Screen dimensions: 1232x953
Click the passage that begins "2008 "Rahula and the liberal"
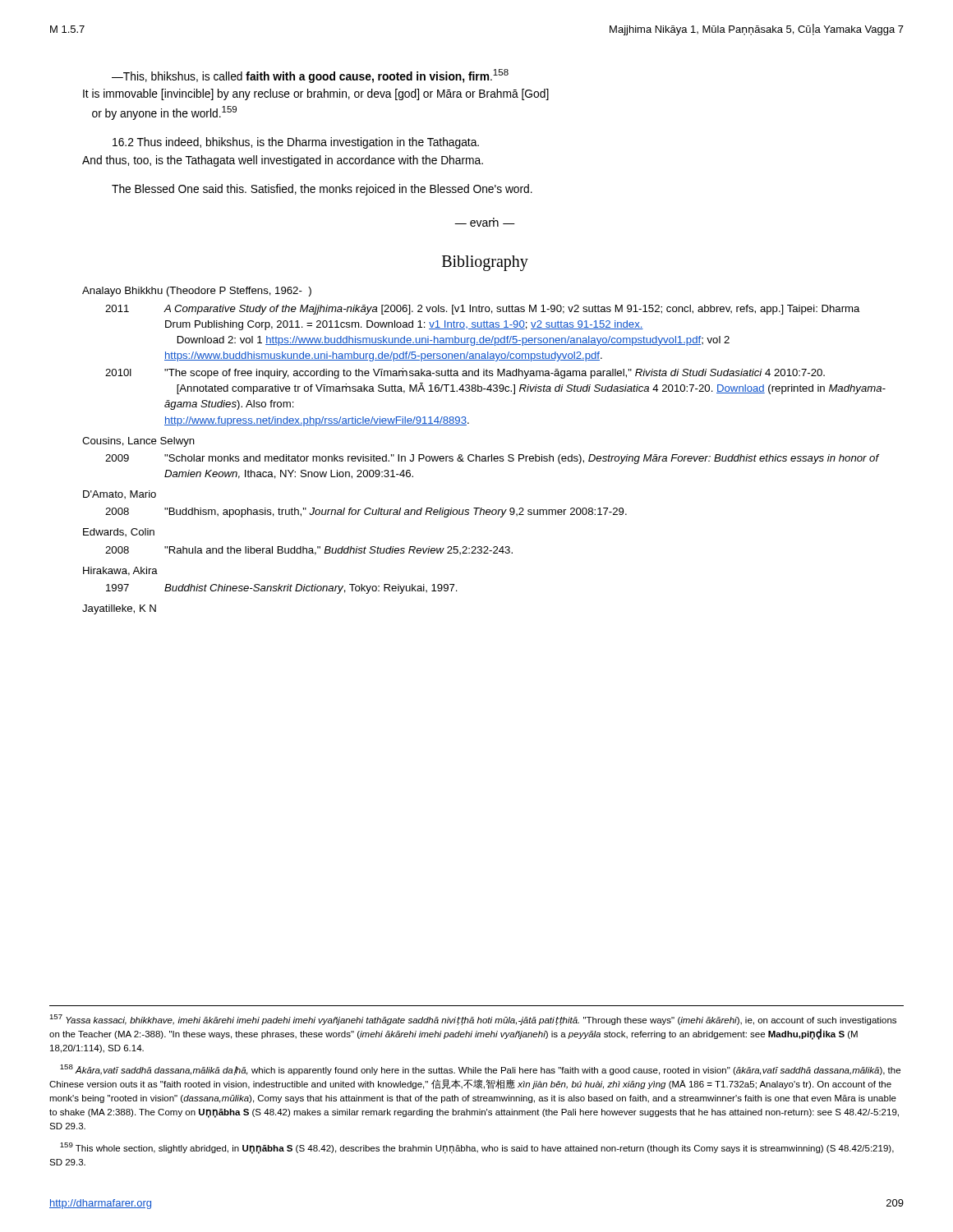485,550
